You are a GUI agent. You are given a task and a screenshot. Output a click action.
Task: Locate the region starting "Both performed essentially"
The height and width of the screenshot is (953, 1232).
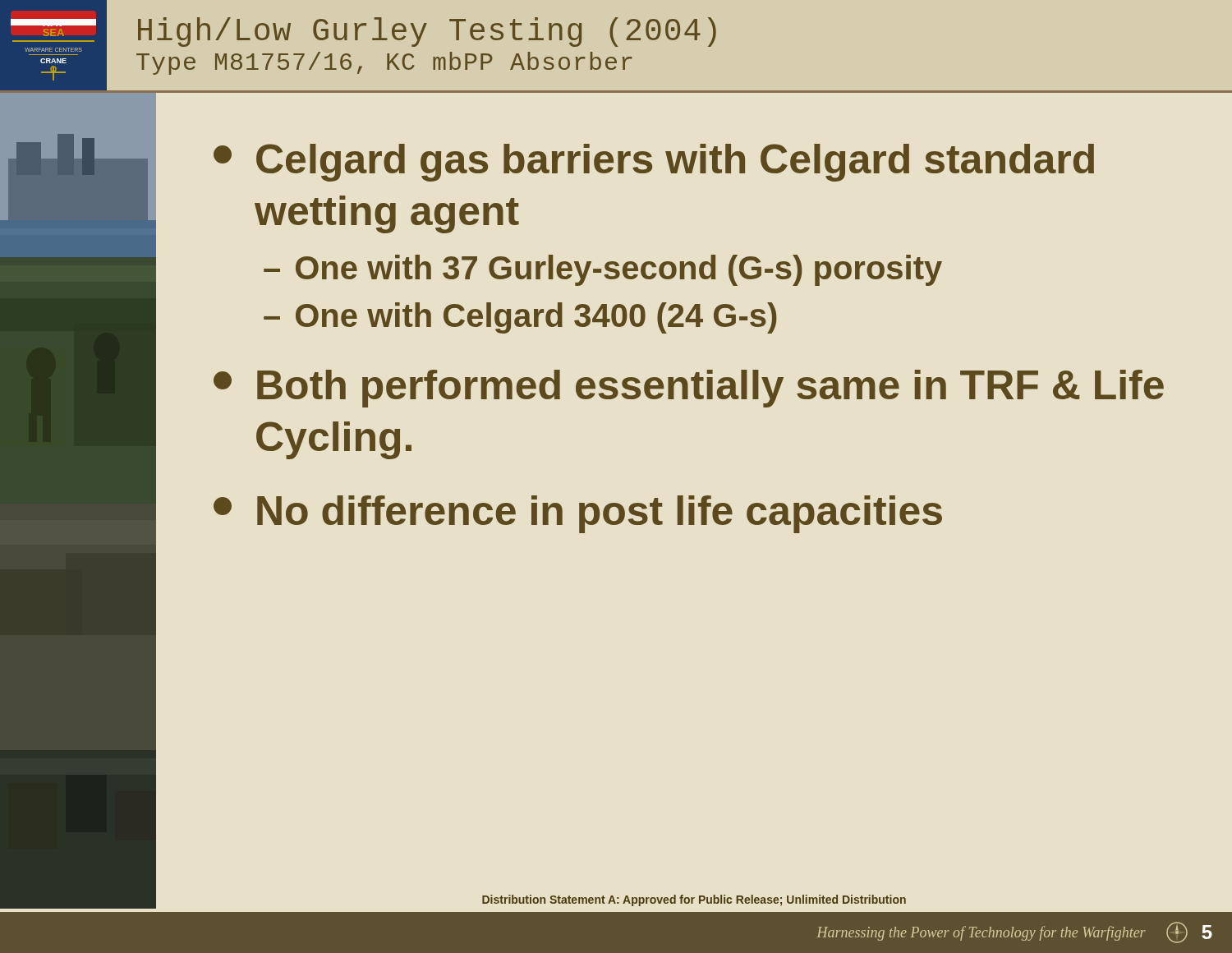(x=694, y=411)
